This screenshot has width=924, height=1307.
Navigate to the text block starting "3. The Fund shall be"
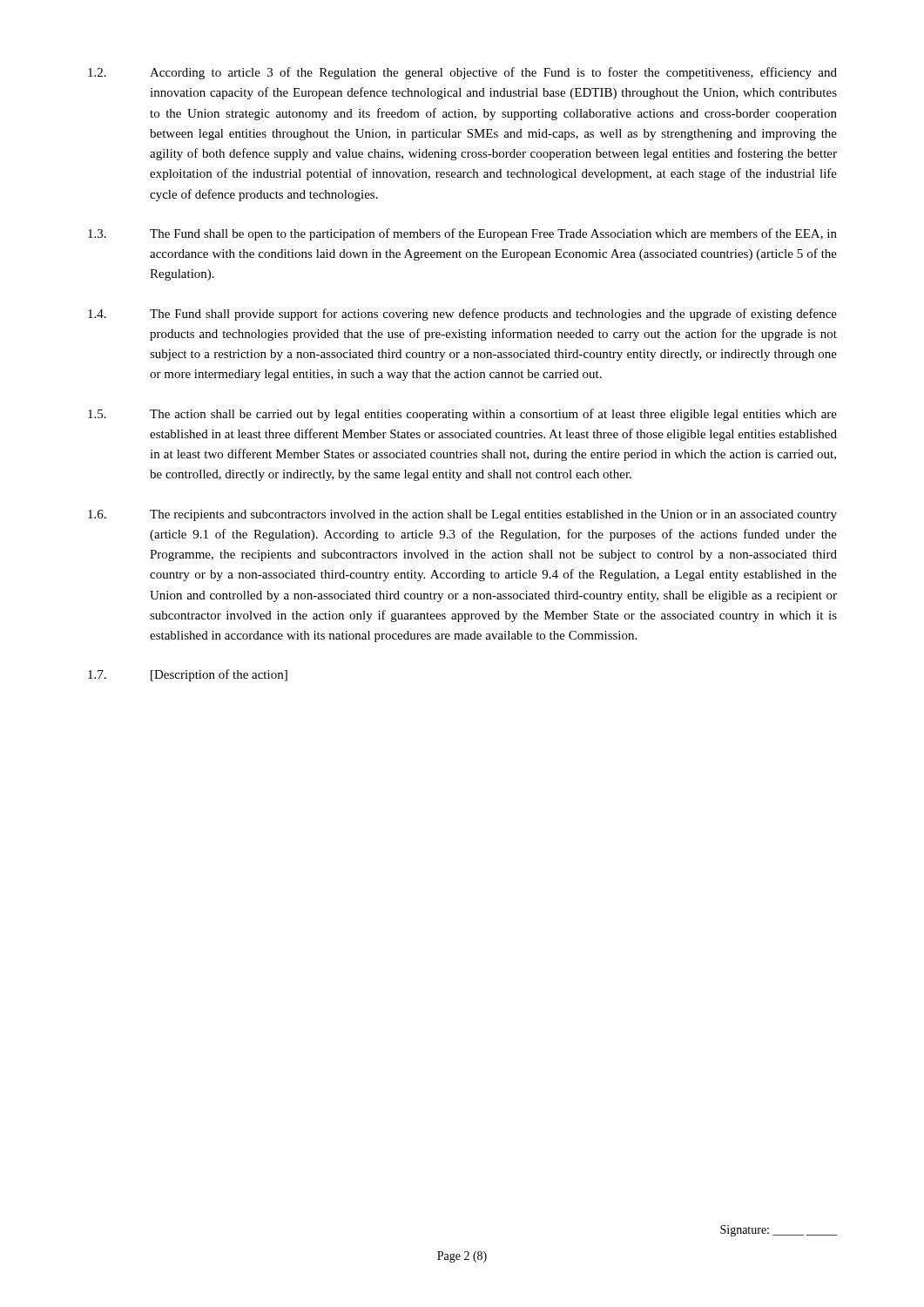[x=462, y=254]
